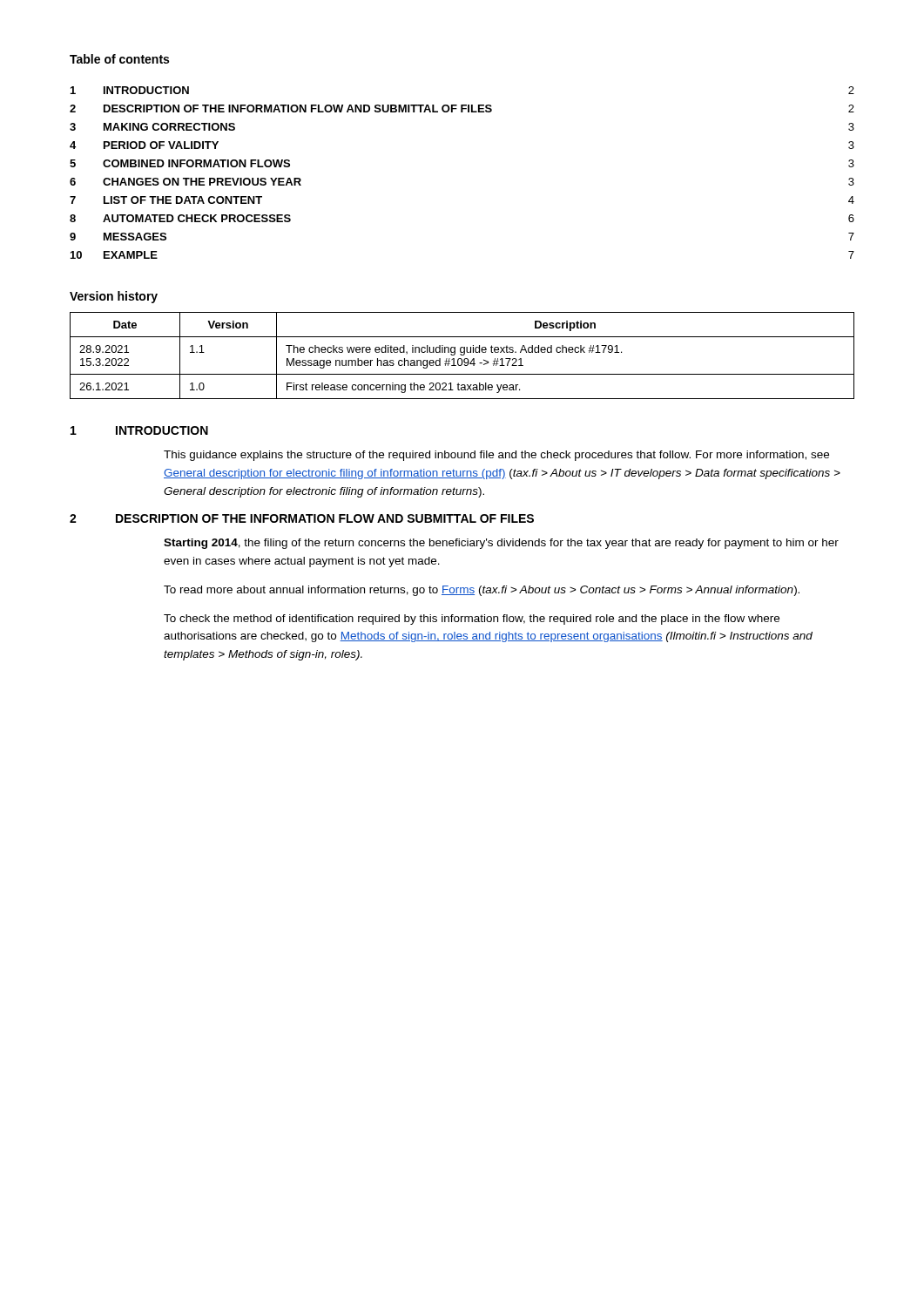Find the block on this page that starts "Starting 2014, the filing of"
The image size is (924, 1307).
click(509, 599)
